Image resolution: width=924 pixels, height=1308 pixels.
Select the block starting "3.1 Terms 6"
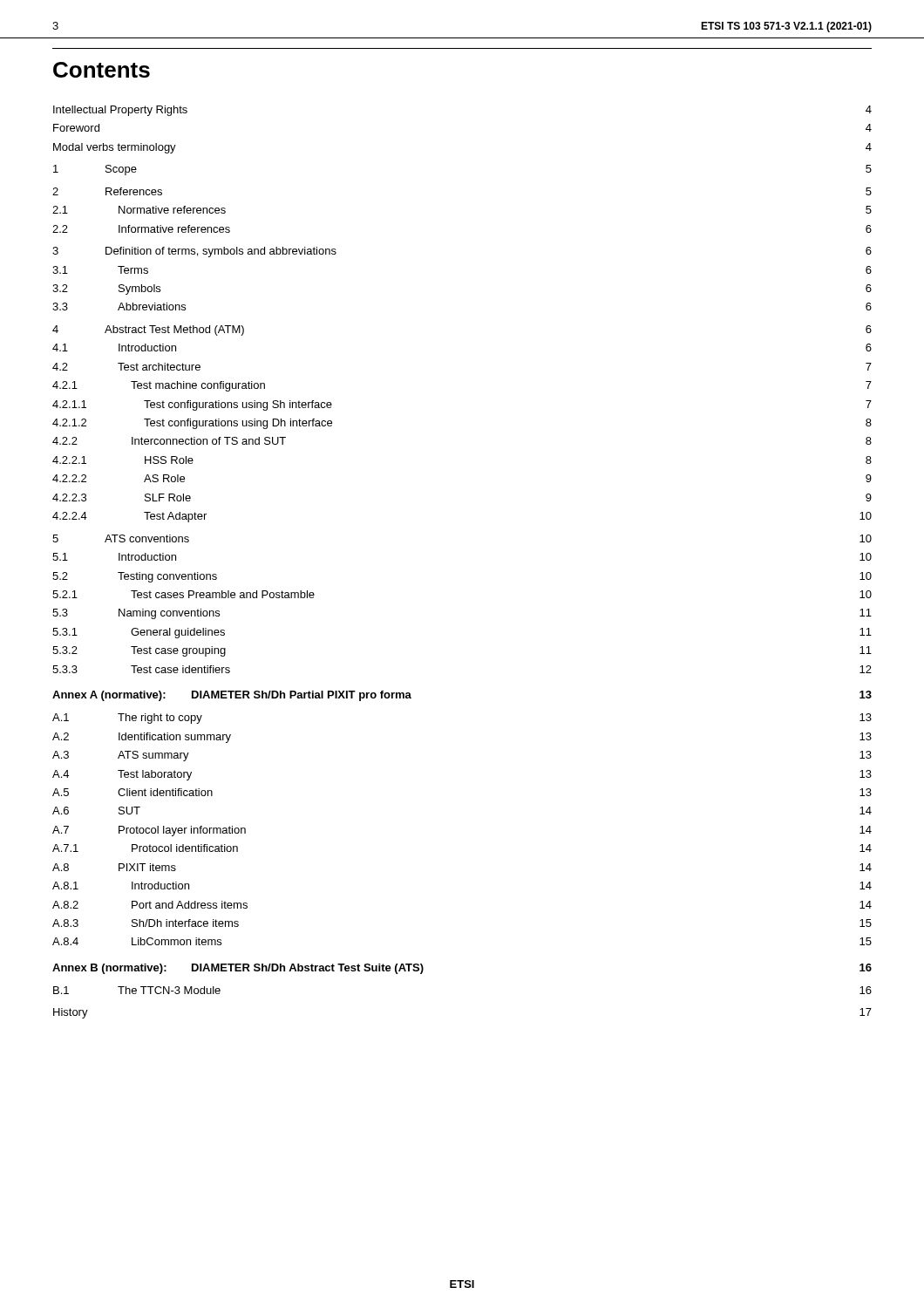[55, 270]
